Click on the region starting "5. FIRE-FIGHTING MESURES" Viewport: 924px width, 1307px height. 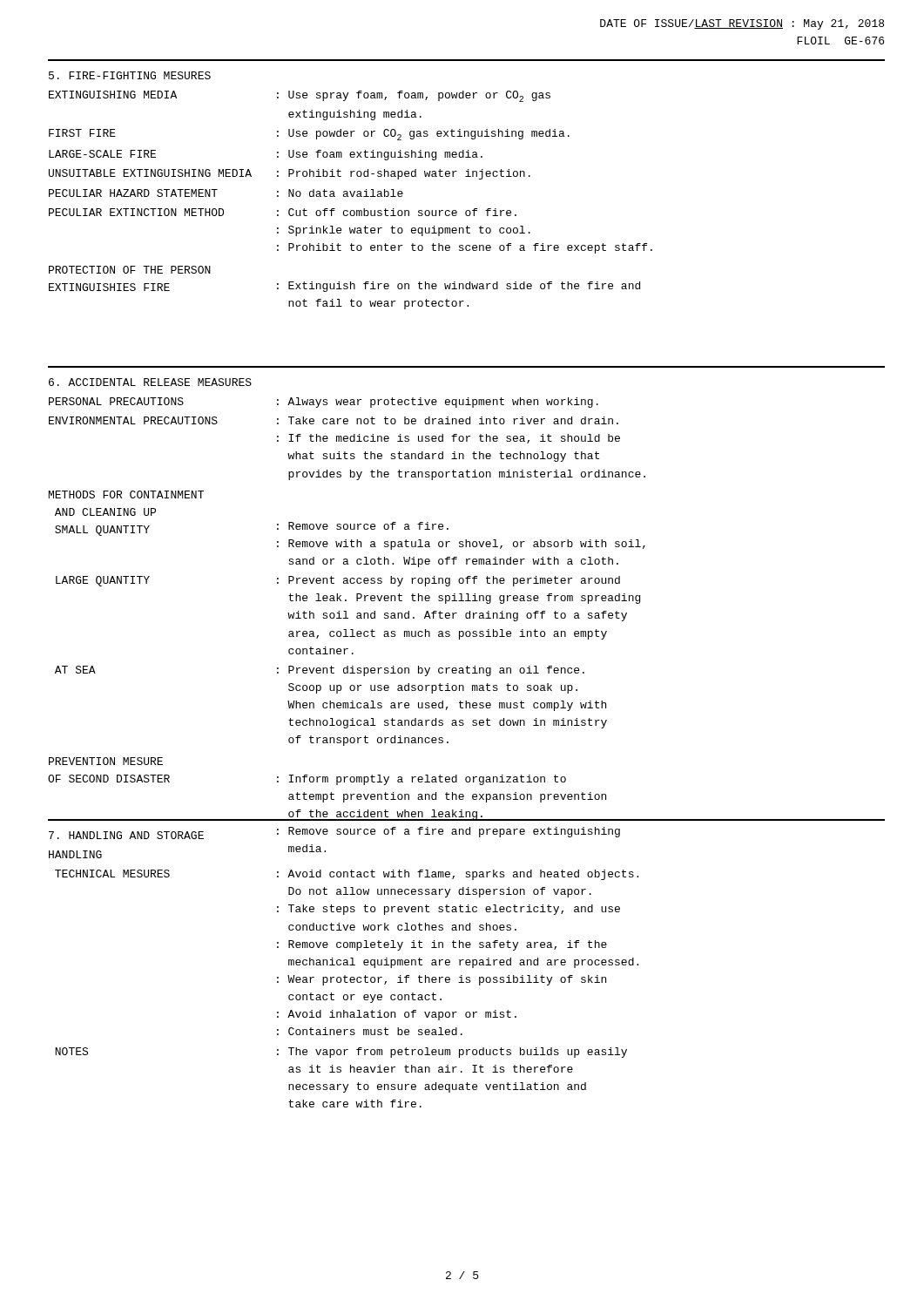click(129, 76)
